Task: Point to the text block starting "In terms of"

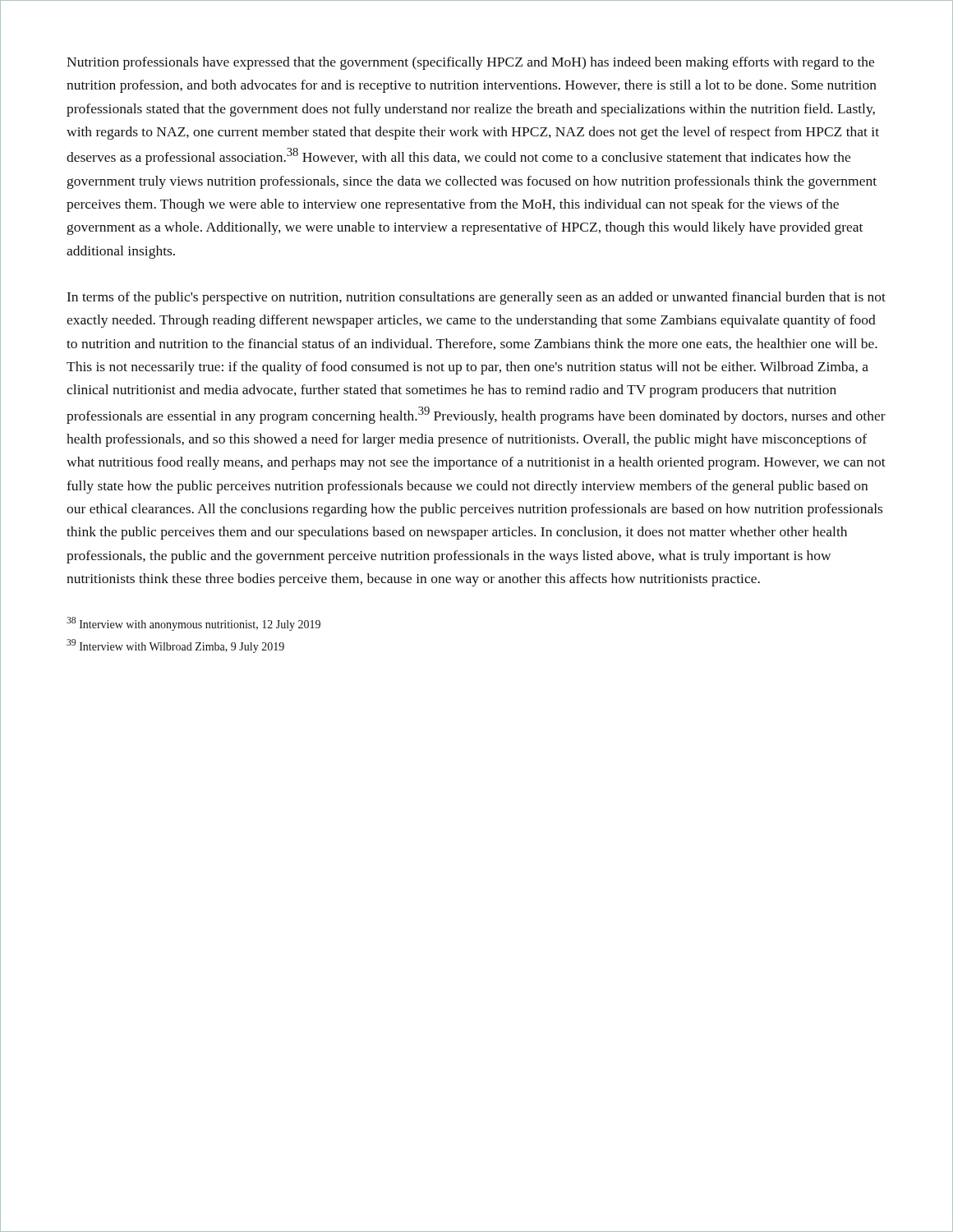Action: [x=476, y=437]
